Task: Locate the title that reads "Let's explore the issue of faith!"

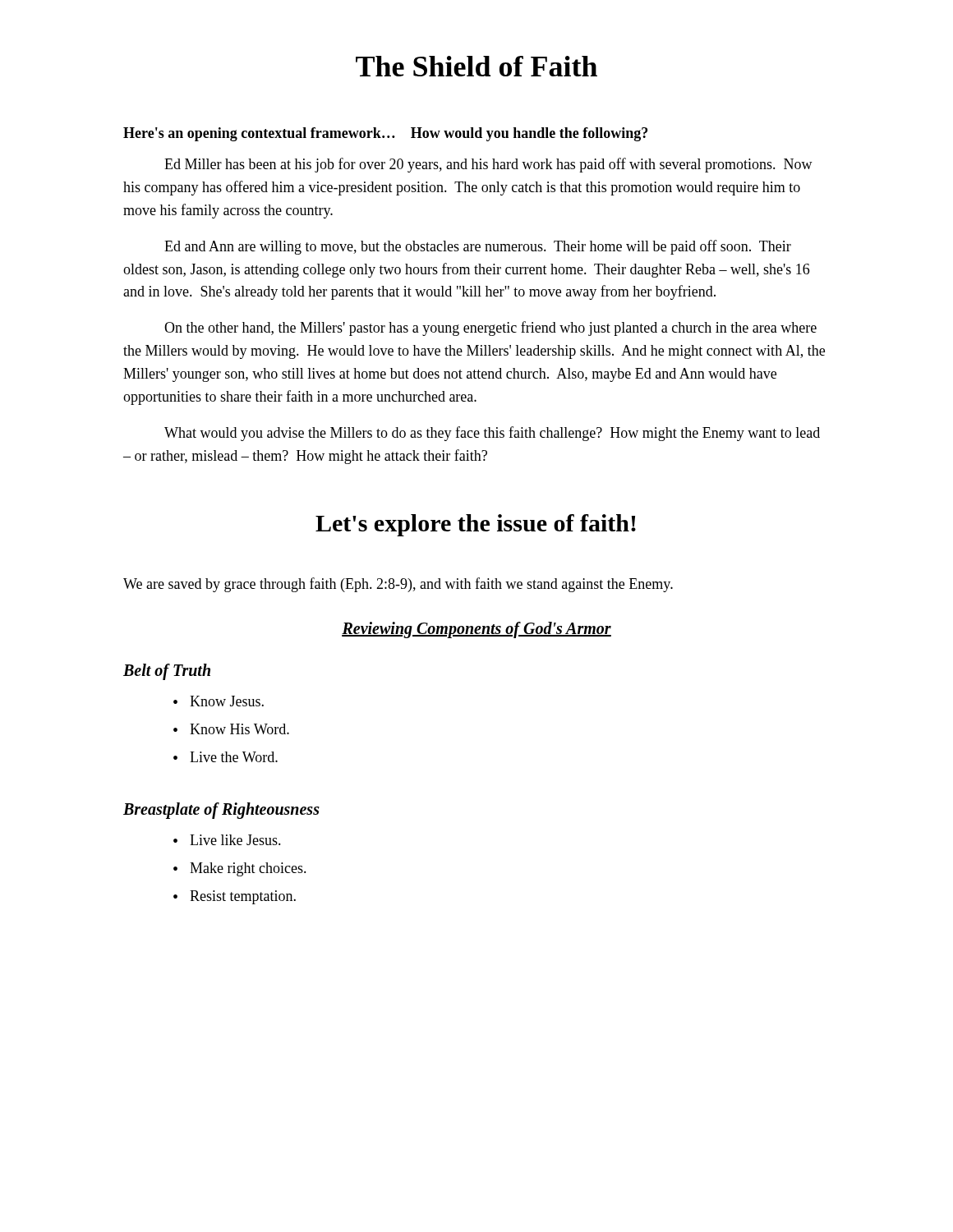Action: (476, 522)
